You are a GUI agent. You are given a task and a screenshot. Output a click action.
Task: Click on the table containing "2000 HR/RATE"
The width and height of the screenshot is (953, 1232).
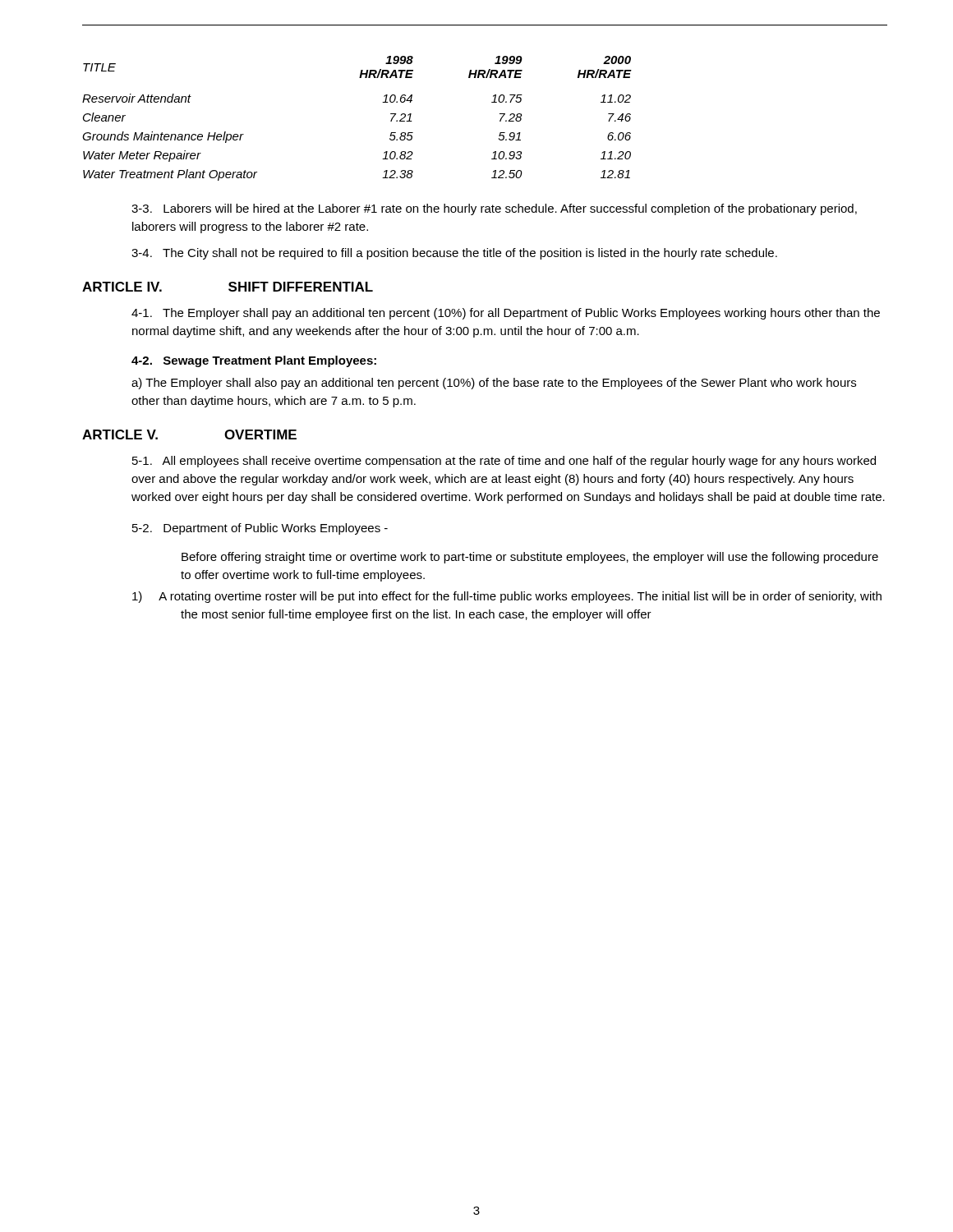pyautogui.click(x=485, y=117)
